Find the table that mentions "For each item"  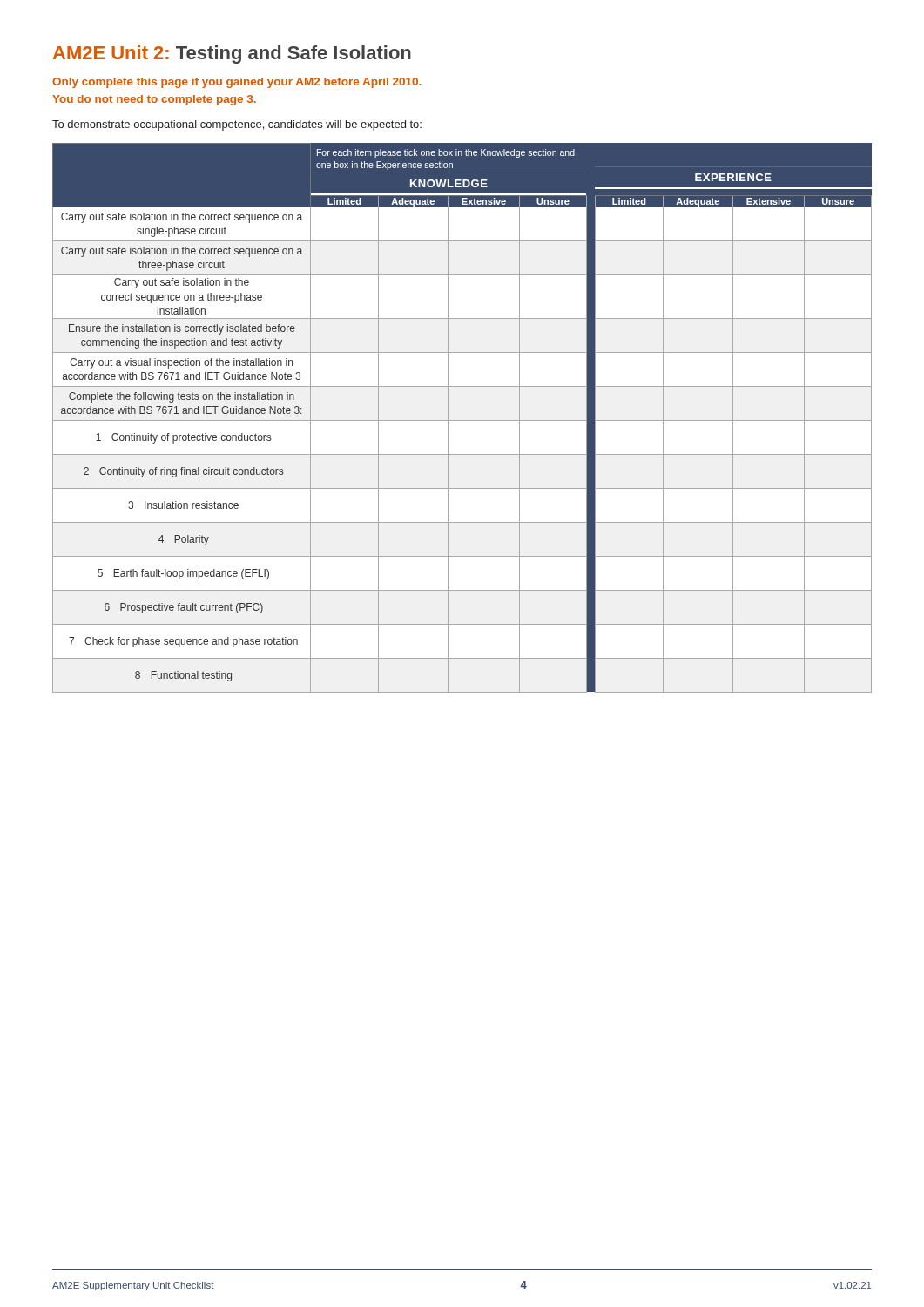click(x=462, y=418)
